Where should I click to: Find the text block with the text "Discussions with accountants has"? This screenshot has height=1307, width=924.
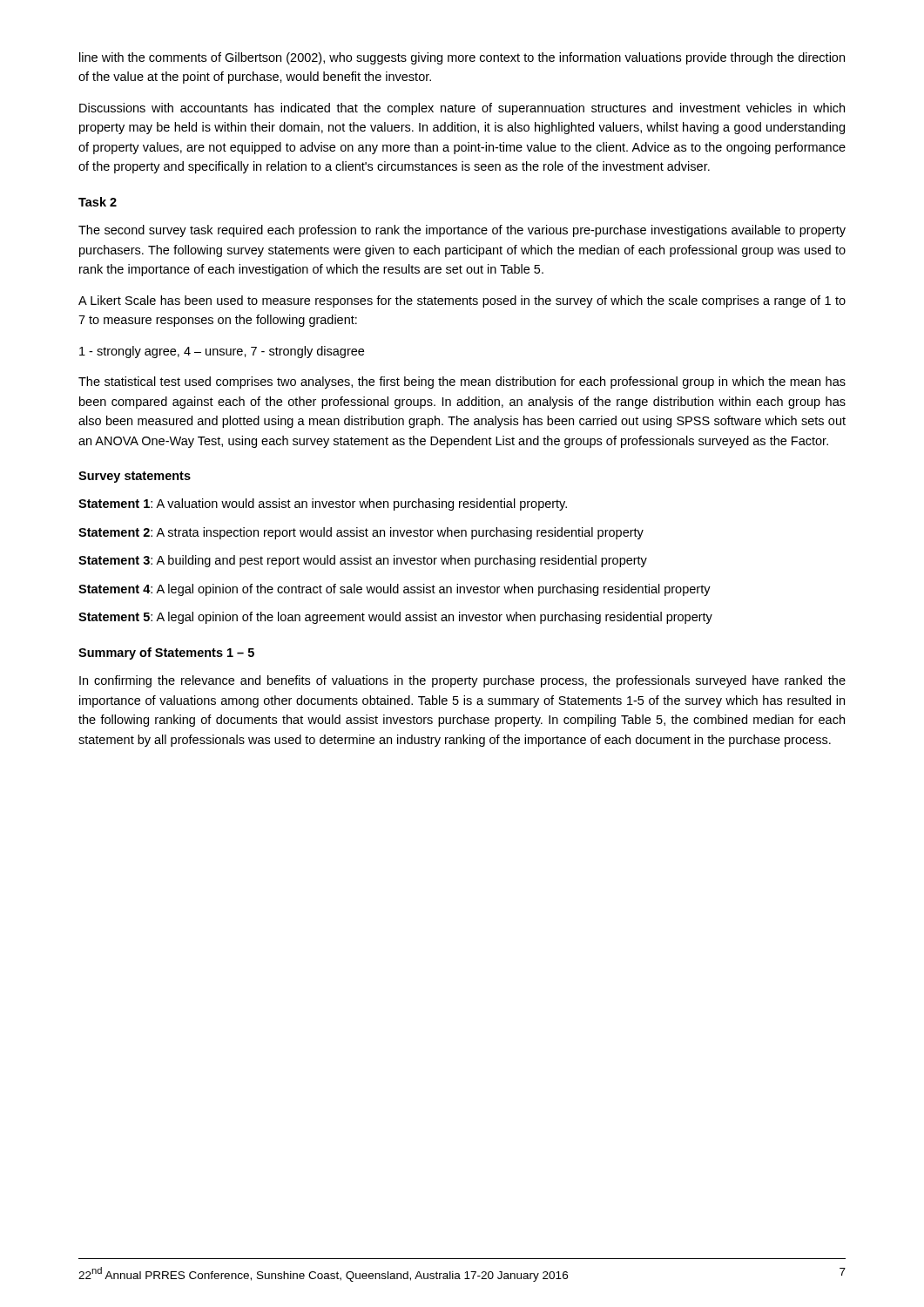point(462,138)
